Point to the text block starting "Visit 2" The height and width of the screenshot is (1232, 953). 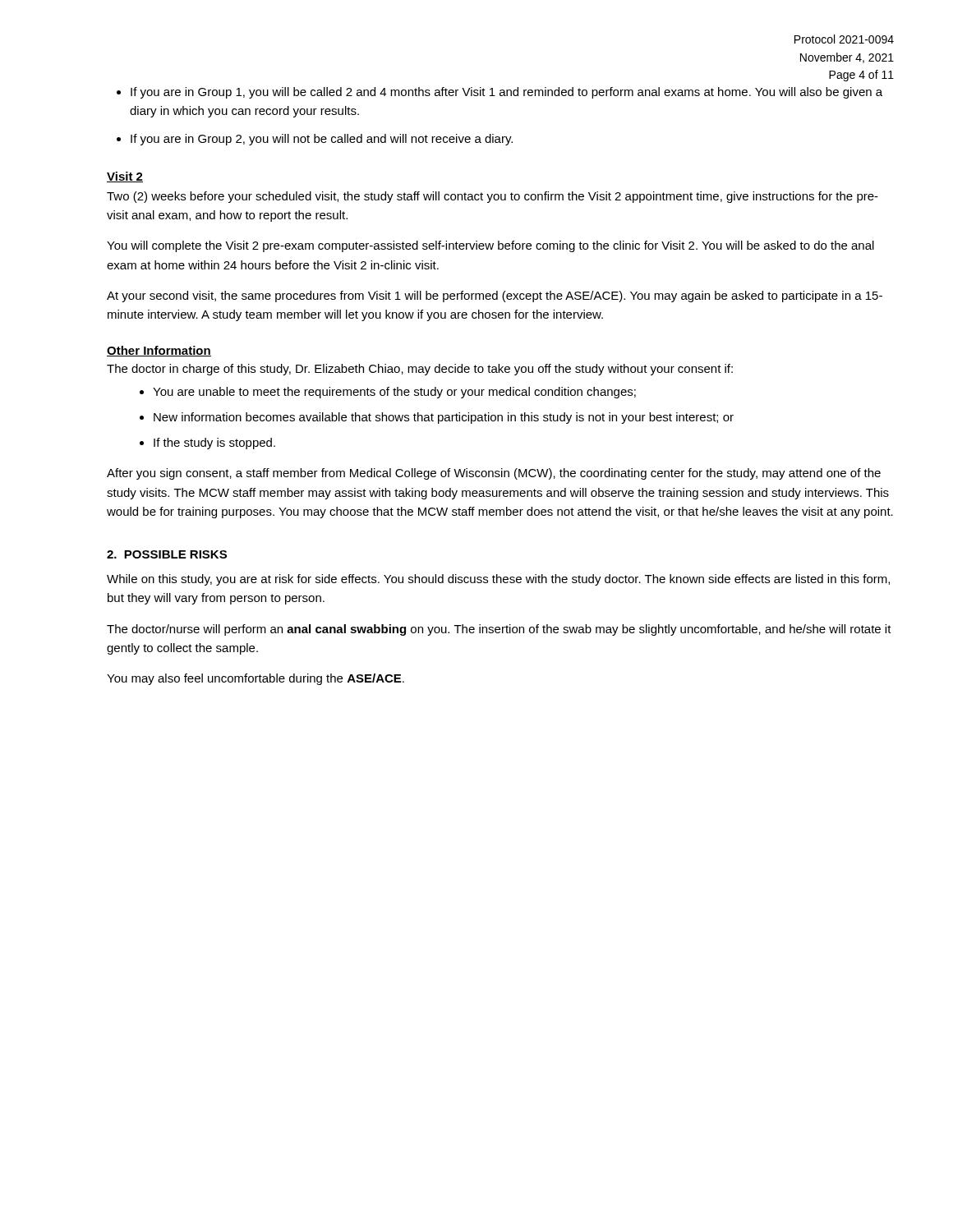point(125,176)
